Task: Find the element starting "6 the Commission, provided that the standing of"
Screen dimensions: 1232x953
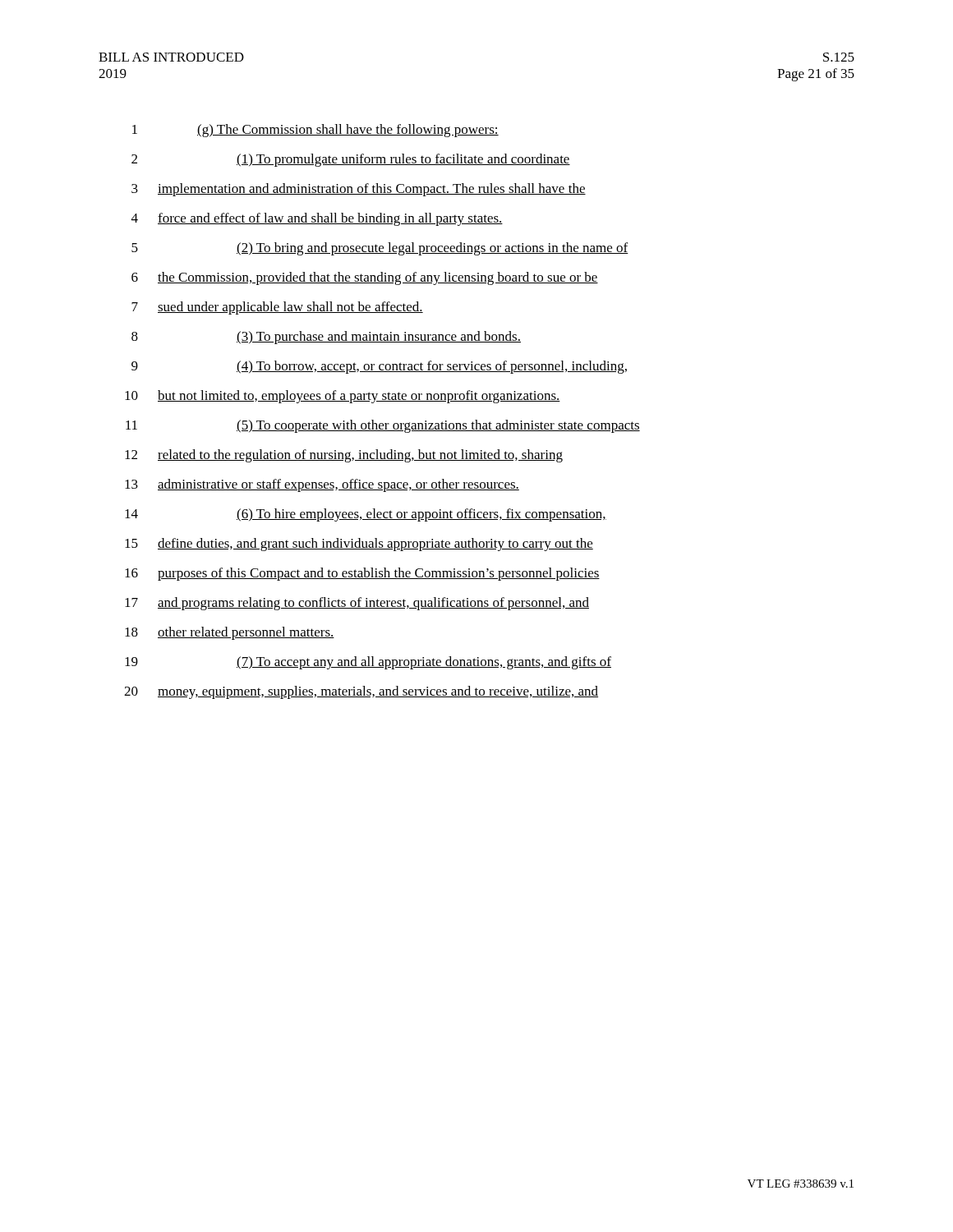Action: (x=476, y=278)
